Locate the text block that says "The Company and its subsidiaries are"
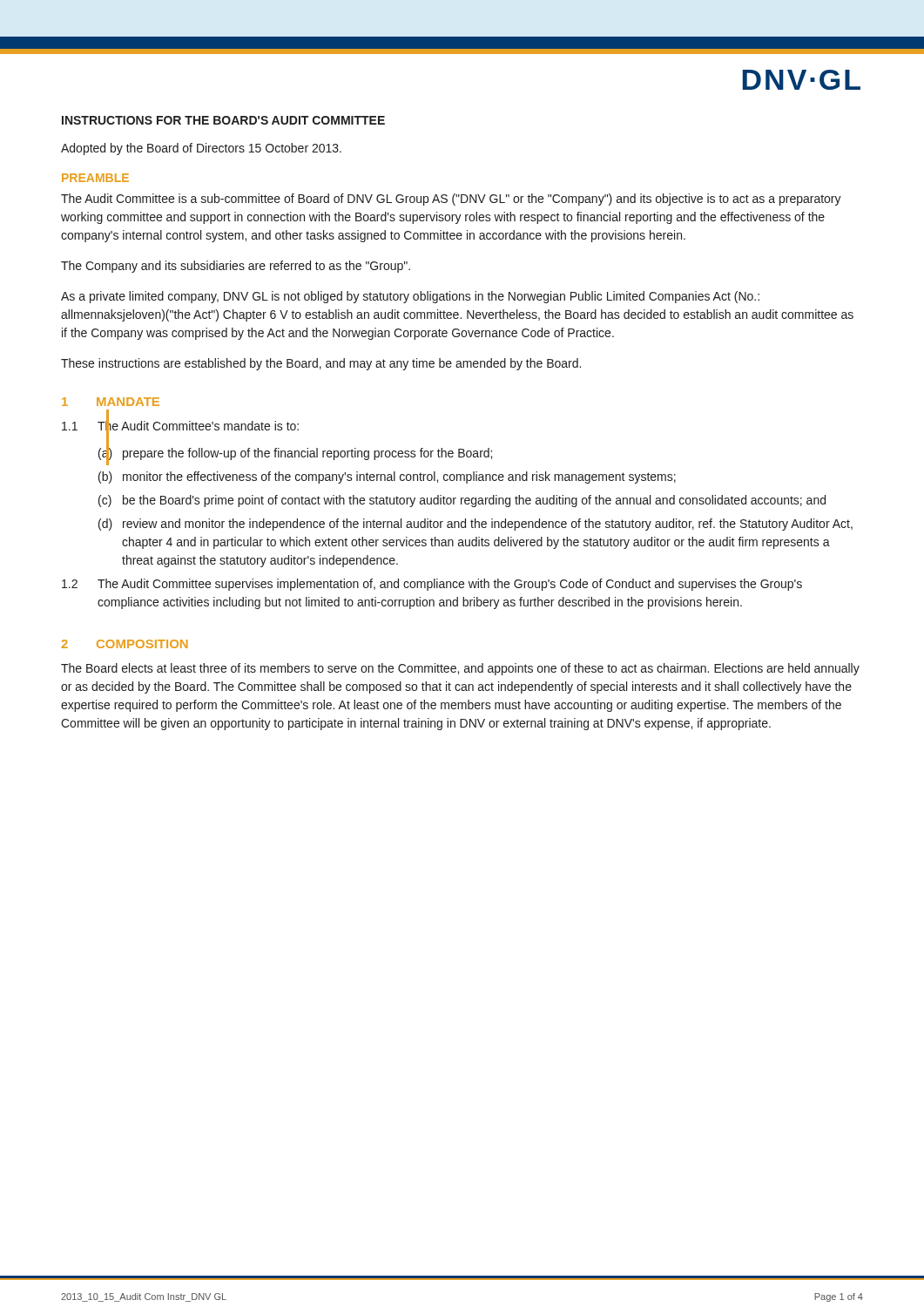The width and height of the screenshot is (924, 1307). (x=236, y=266)
